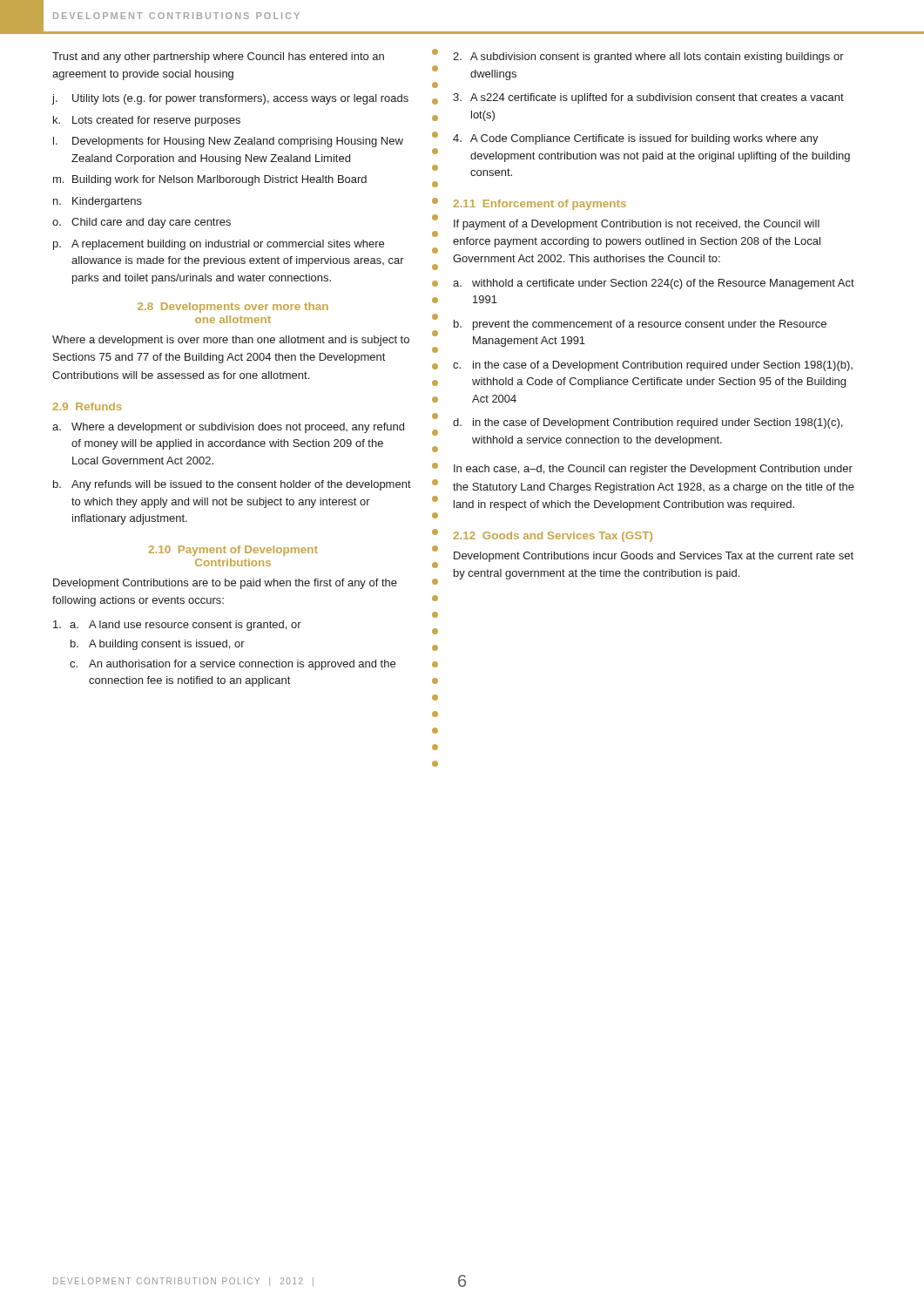Screen dimensions: 1307x924
Task: Locate the text starting "d. in the case"
Action: tap(655, 431)
